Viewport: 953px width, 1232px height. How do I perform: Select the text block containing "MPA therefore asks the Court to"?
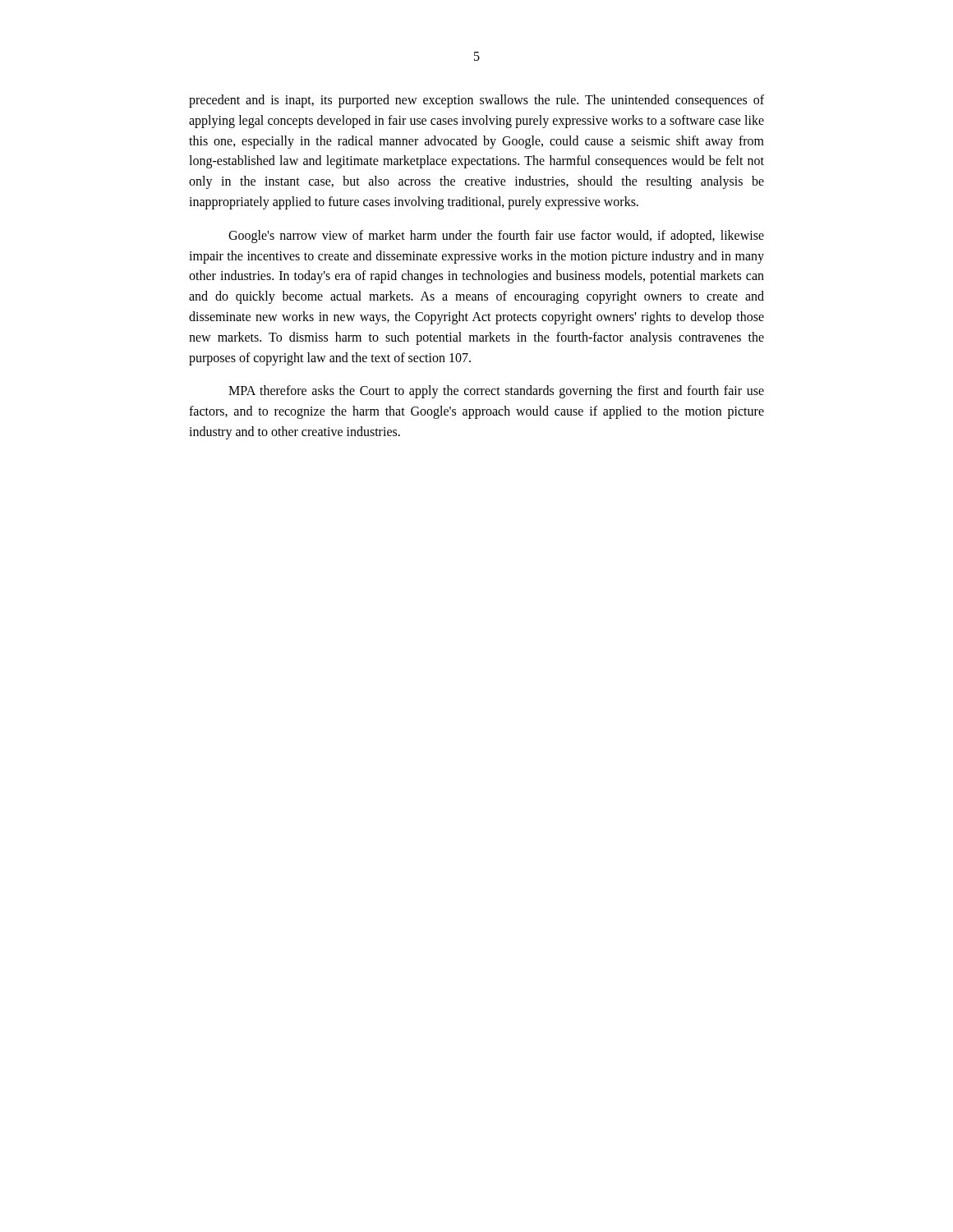coord(476,411)
